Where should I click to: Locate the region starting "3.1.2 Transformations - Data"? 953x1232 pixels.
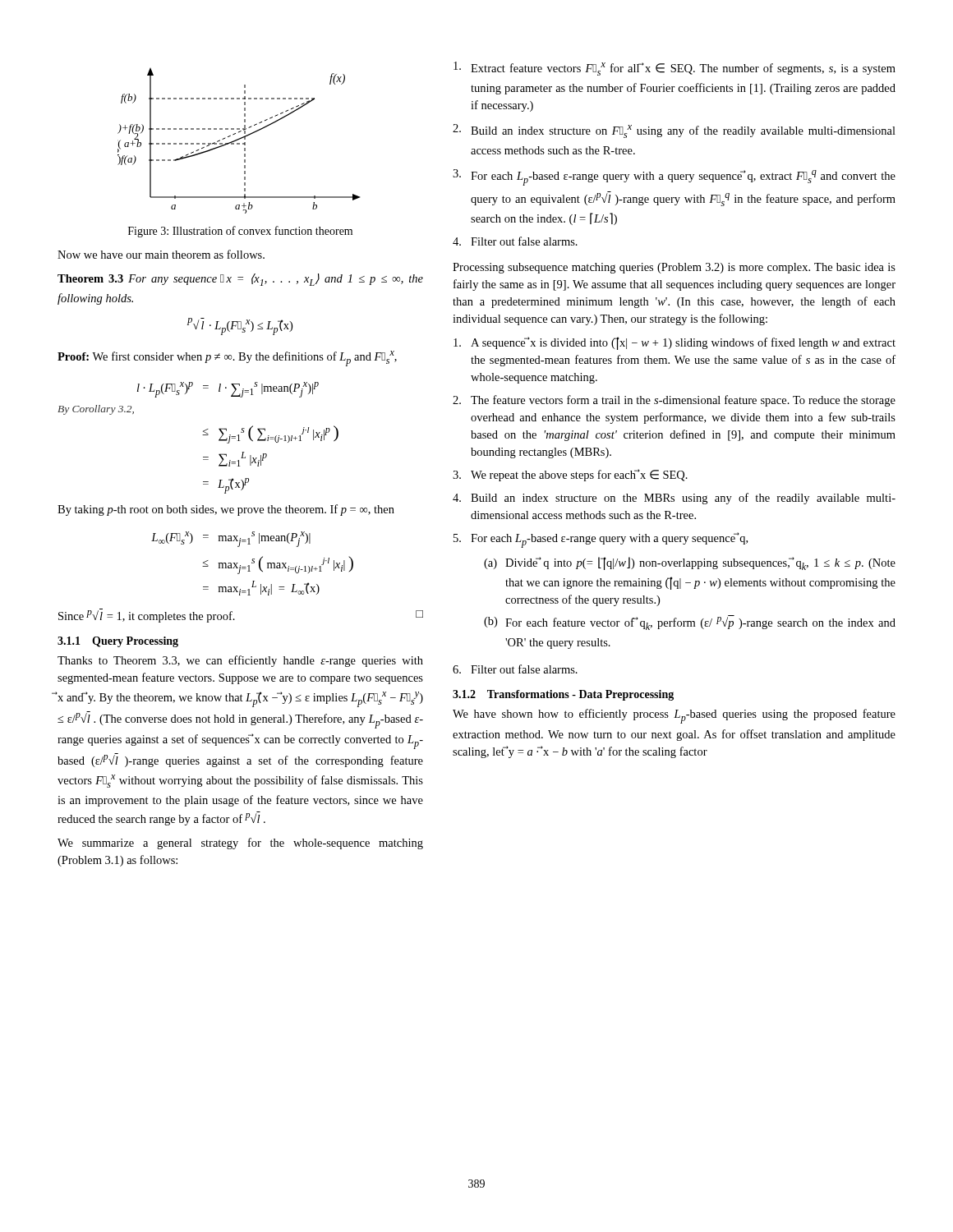coord(563,695)
